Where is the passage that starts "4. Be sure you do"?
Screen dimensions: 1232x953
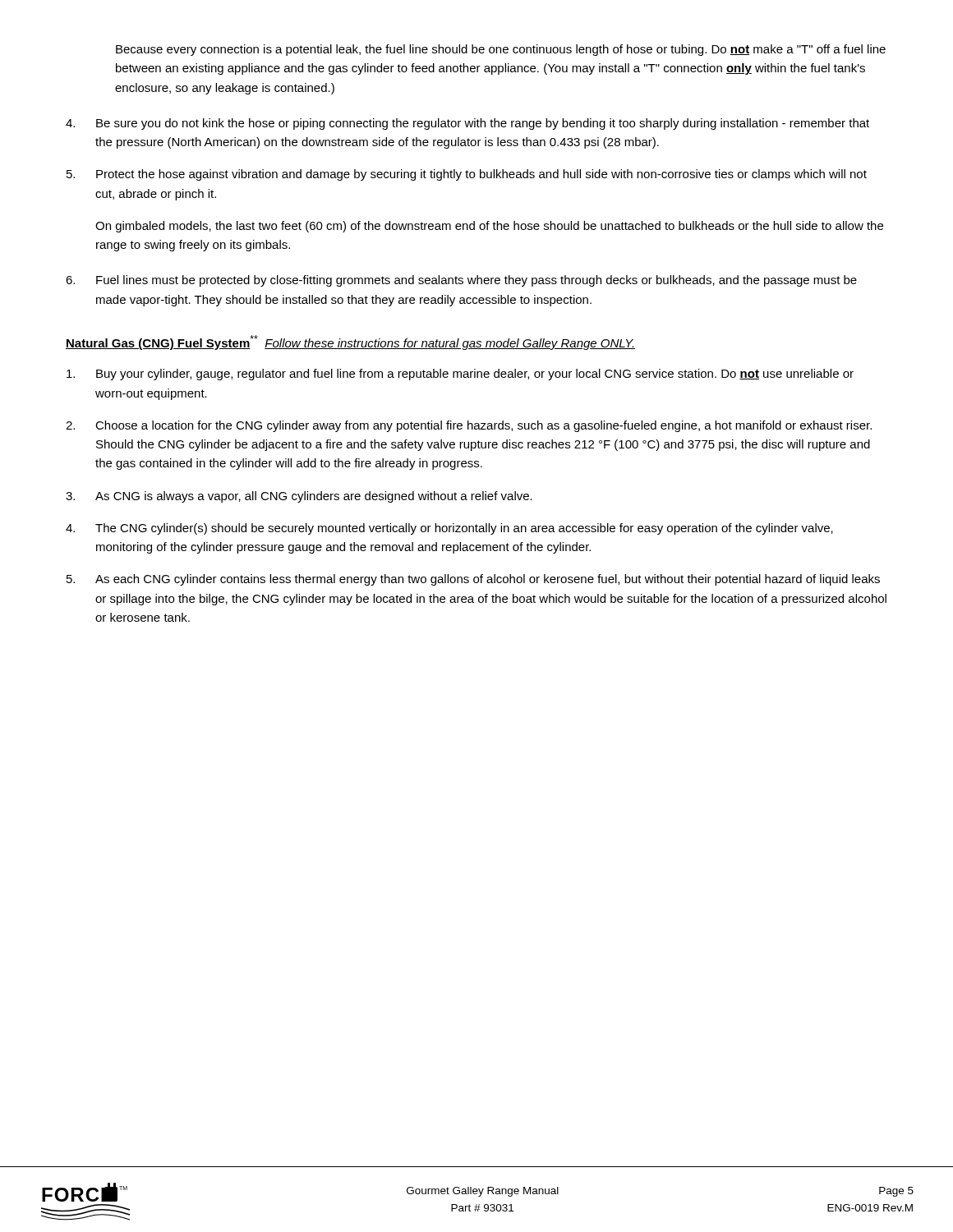click(476, 132)
